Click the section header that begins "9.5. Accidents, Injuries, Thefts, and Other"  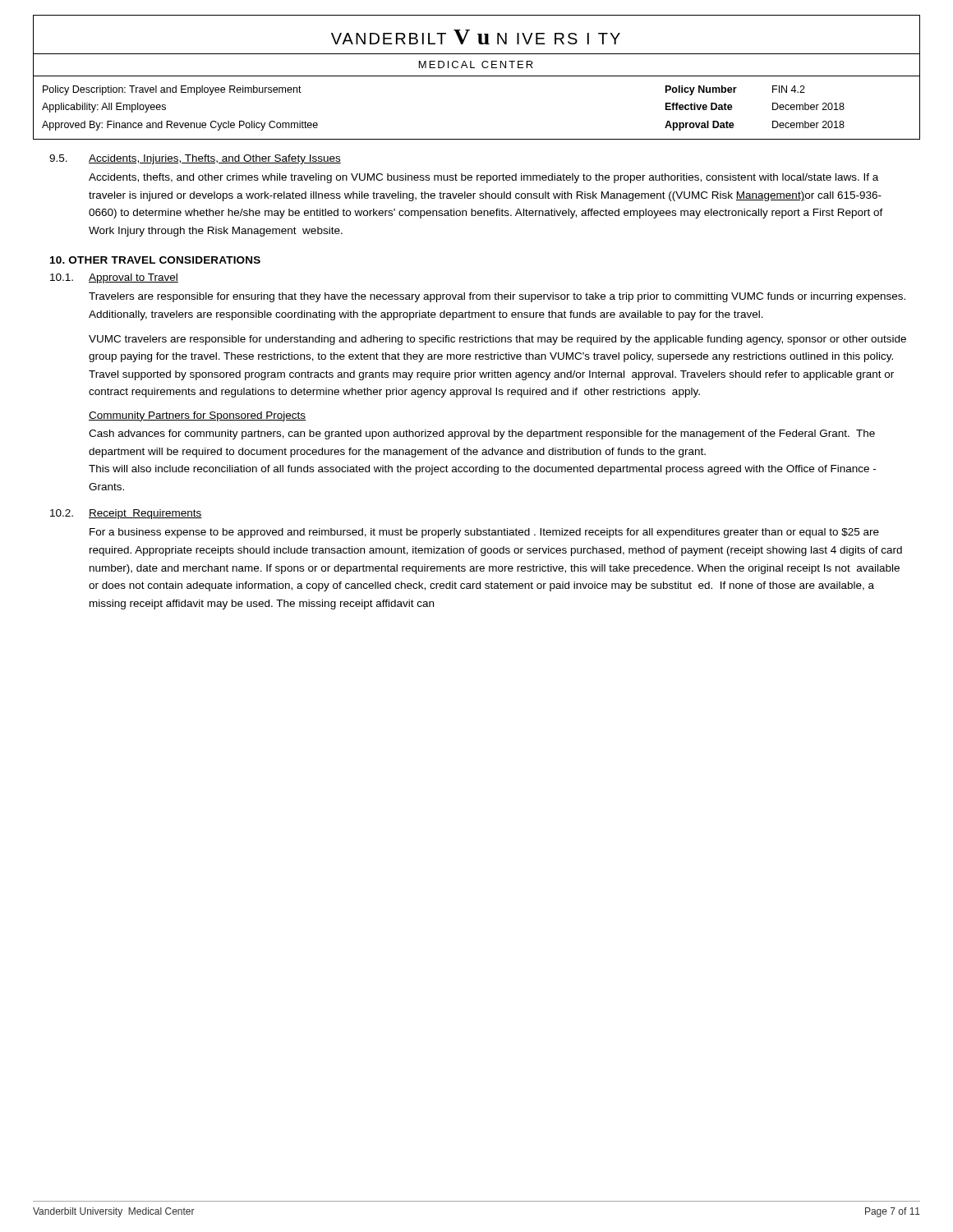[195, 158]
